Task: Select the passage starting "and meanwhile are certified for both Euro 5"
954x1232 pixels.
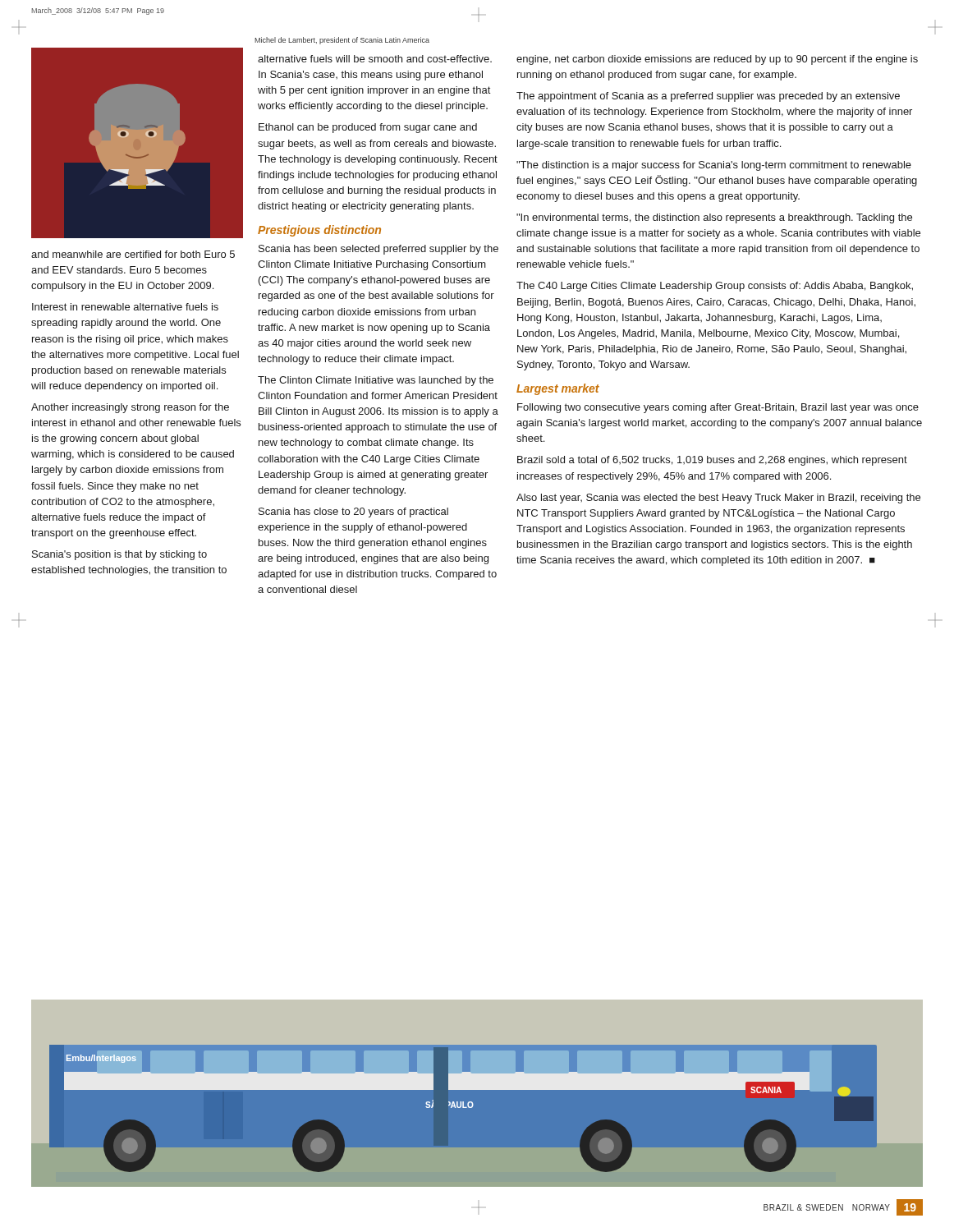Action: pos(136,412)
